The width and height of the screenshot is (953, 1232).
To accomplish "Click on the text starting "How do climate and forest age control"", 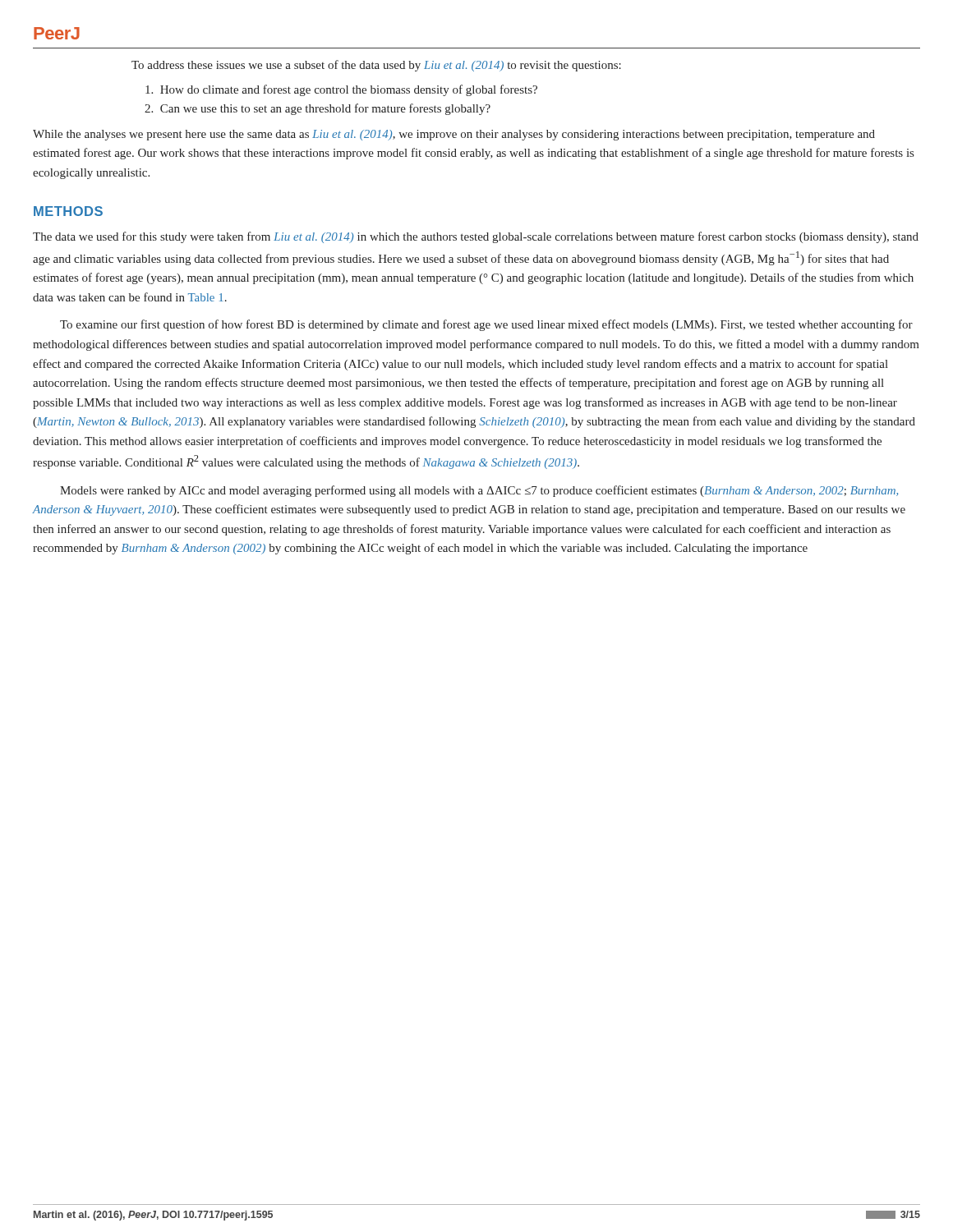I will [x=341, y=89].
